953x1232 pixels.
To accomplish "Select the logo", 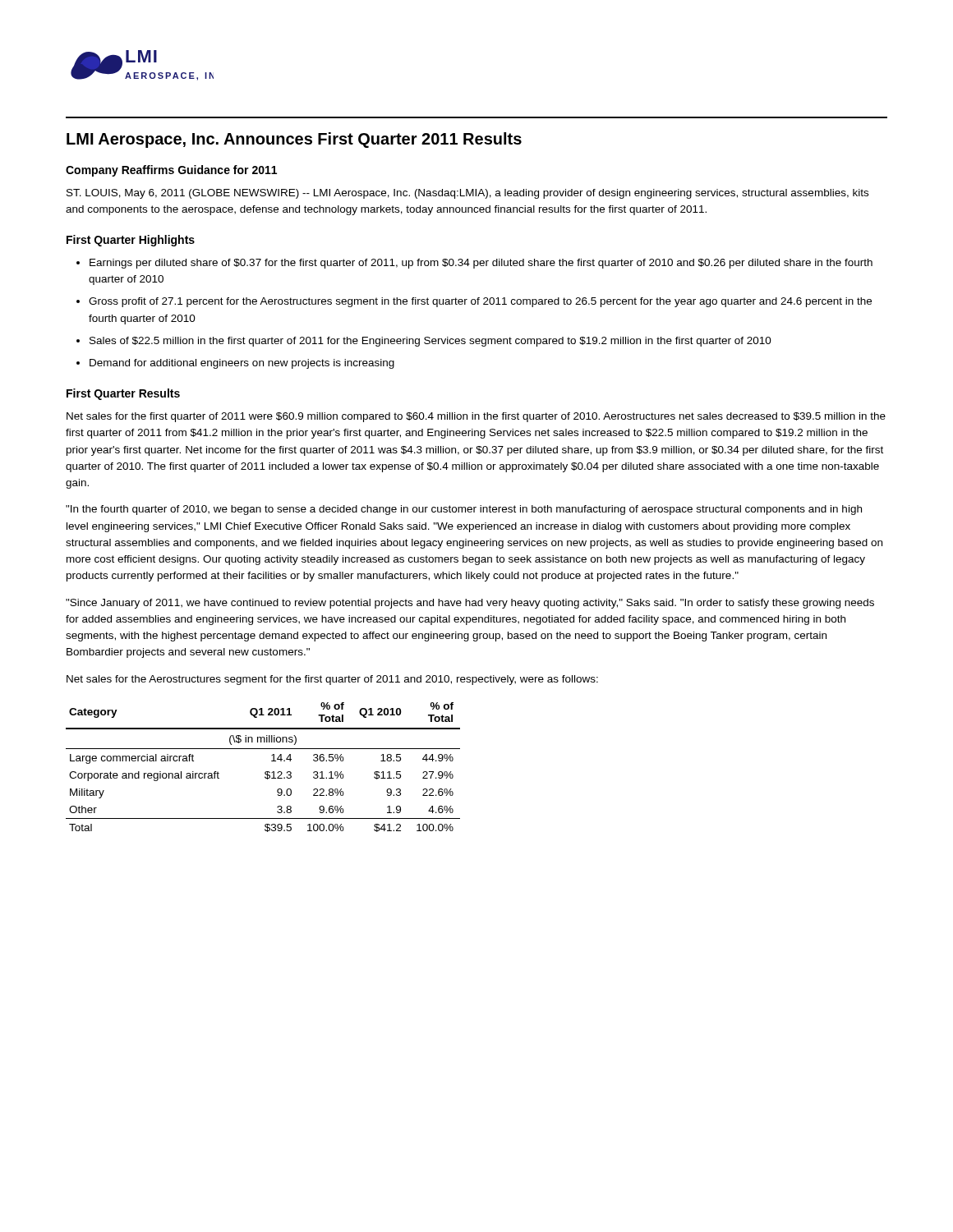I will click(x=476, y=68).
